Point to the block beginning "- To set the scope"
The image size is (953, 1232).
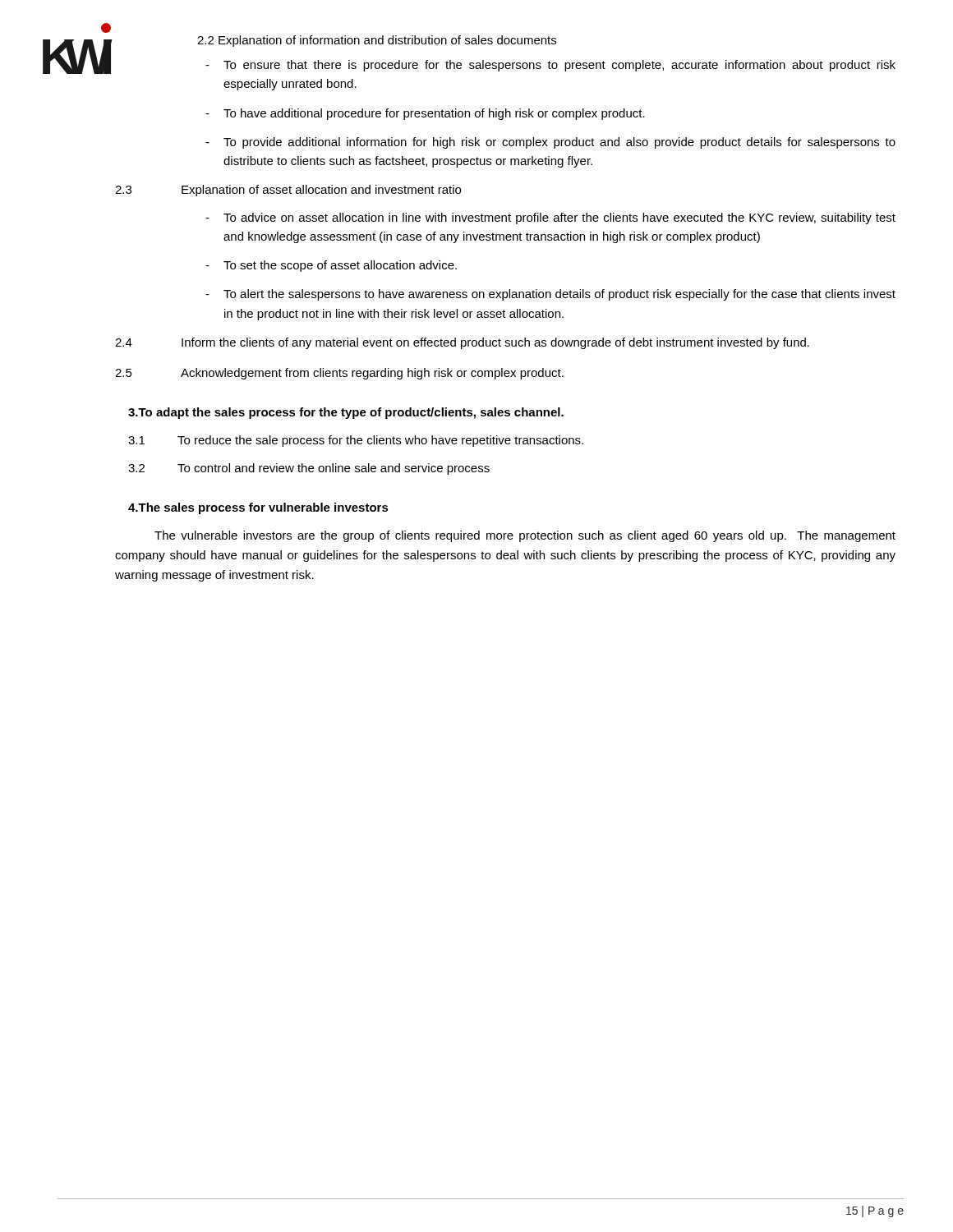pos(331,266)
